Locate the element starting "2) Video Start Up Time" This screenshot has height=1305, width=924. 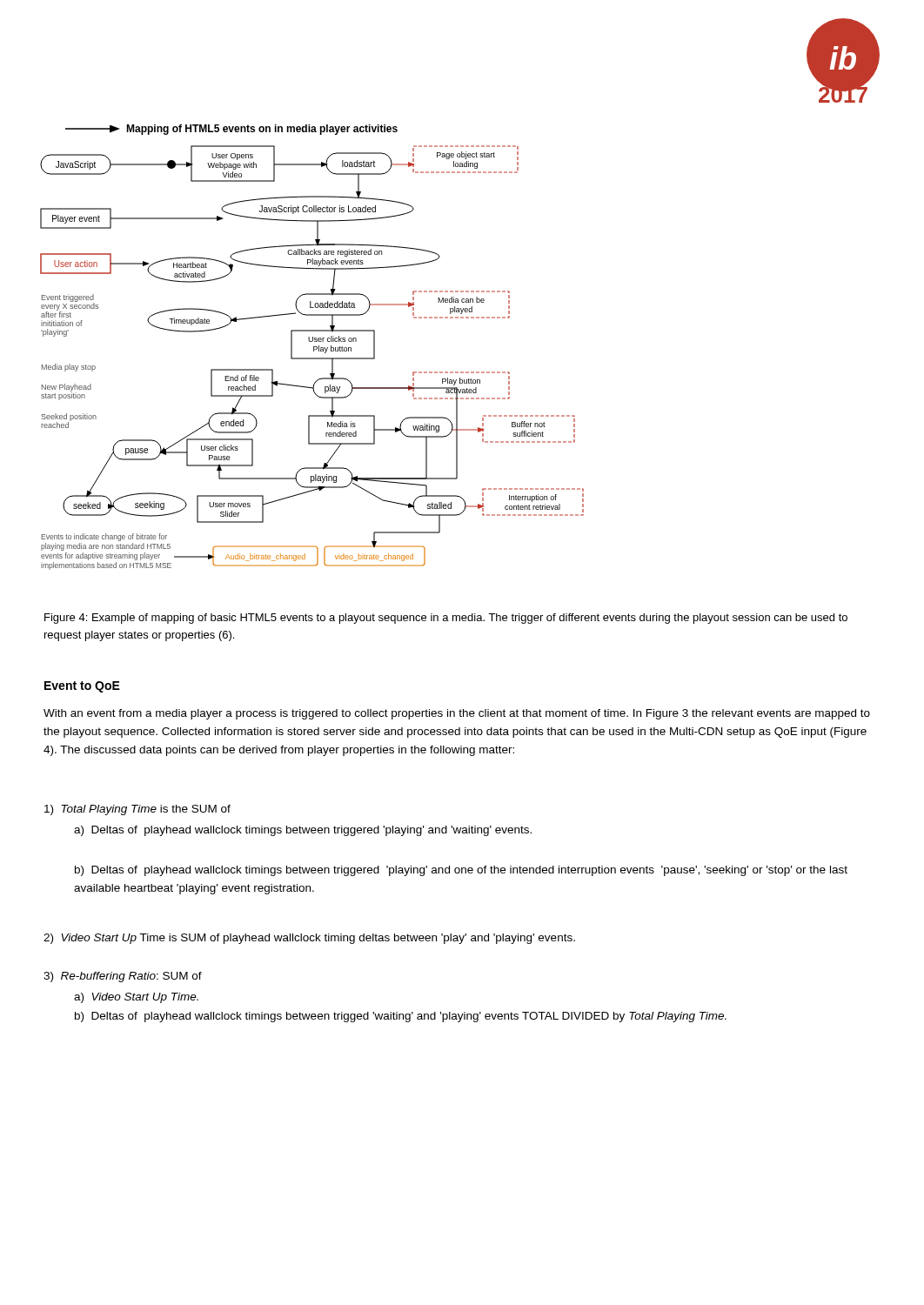(462, 938)
